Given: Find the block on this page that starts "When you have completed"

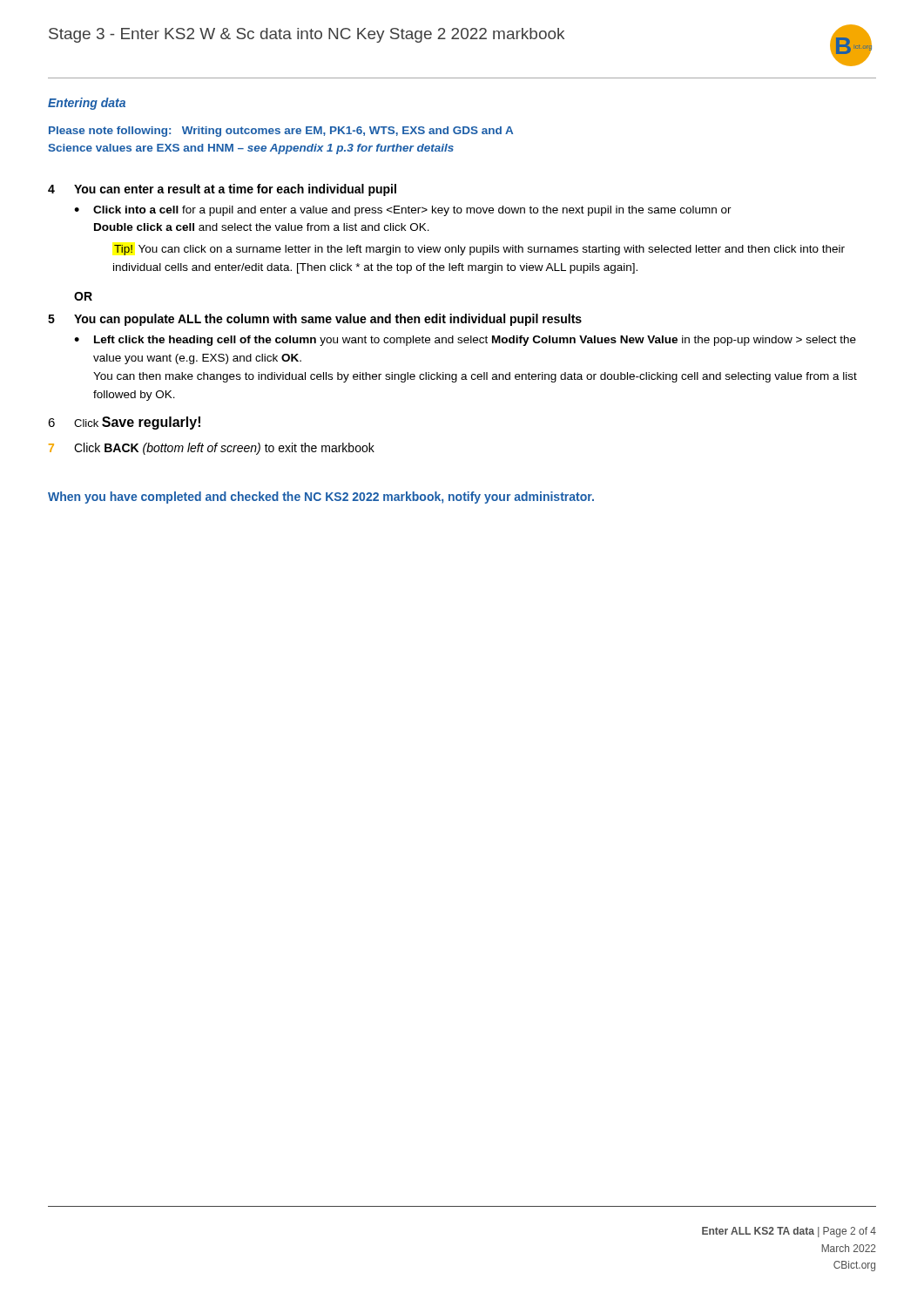Looking at the screenshot, I should click(x=321, y=497).
